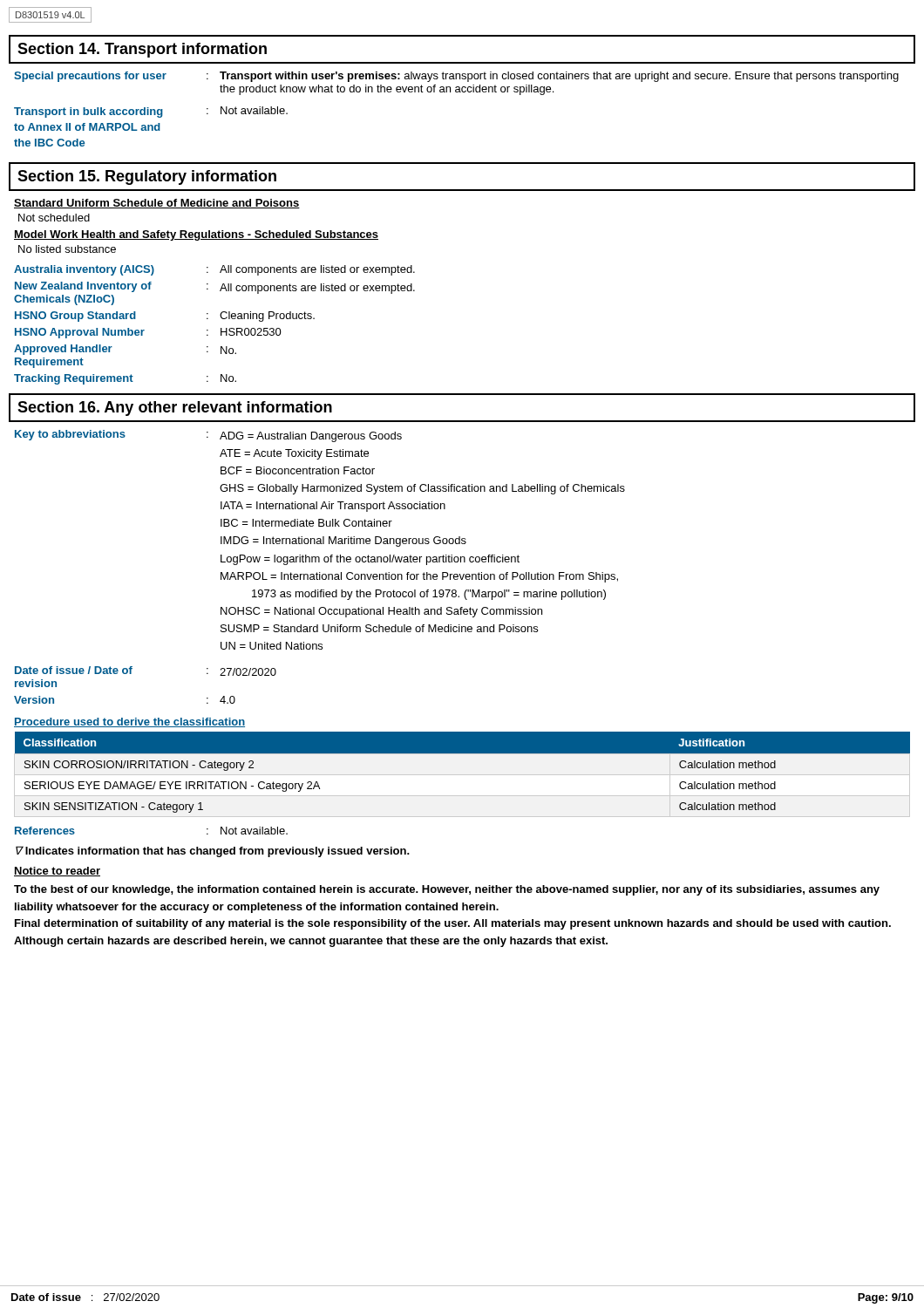This screenshot has width=924, height=1308.
Task: Where does it say "Tracking Requirement : No."?
Action: click(125, 379)
